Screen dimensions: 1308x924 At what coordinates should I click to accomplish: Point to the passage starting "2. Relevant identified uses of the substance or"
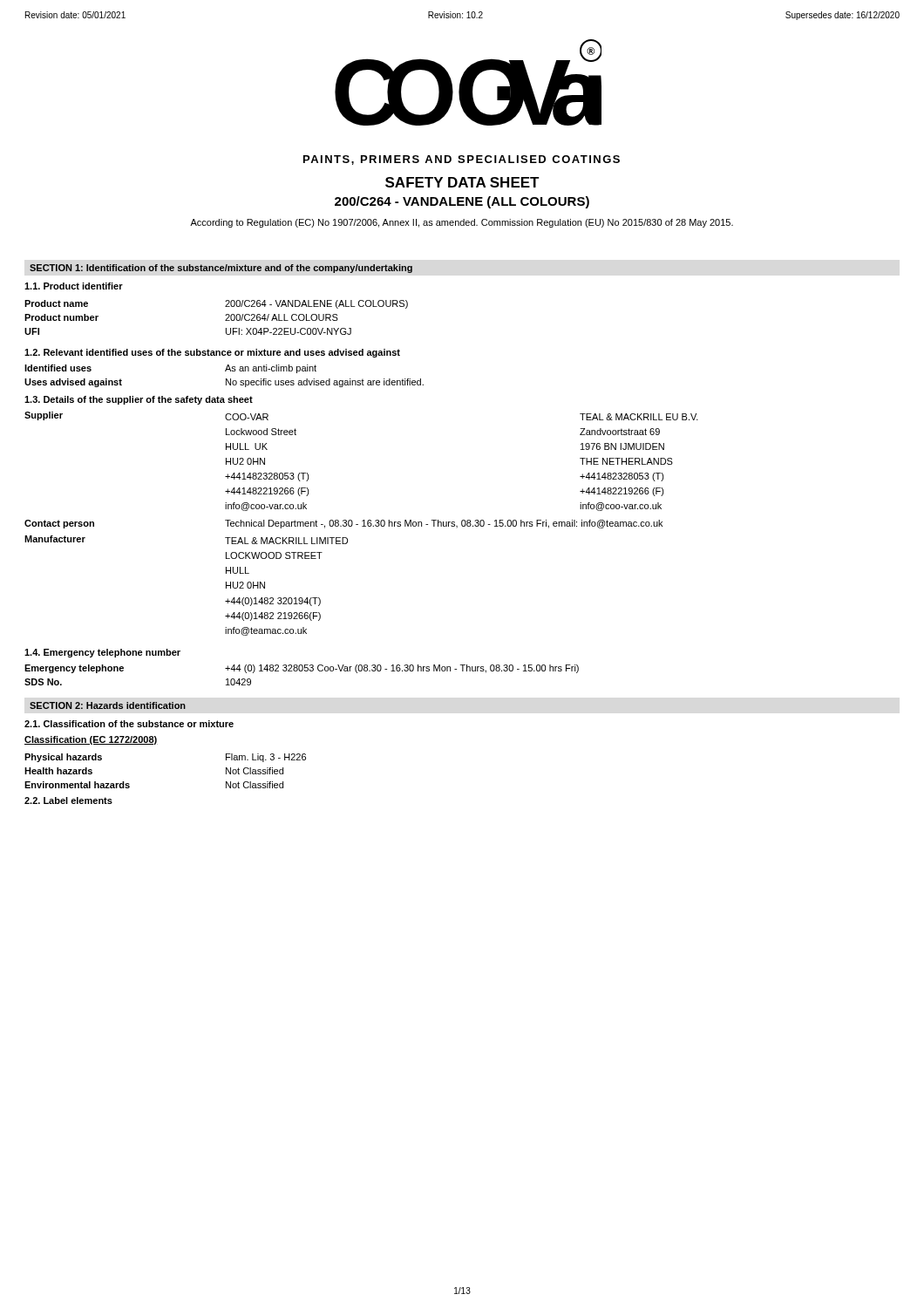tap(212, 352)
